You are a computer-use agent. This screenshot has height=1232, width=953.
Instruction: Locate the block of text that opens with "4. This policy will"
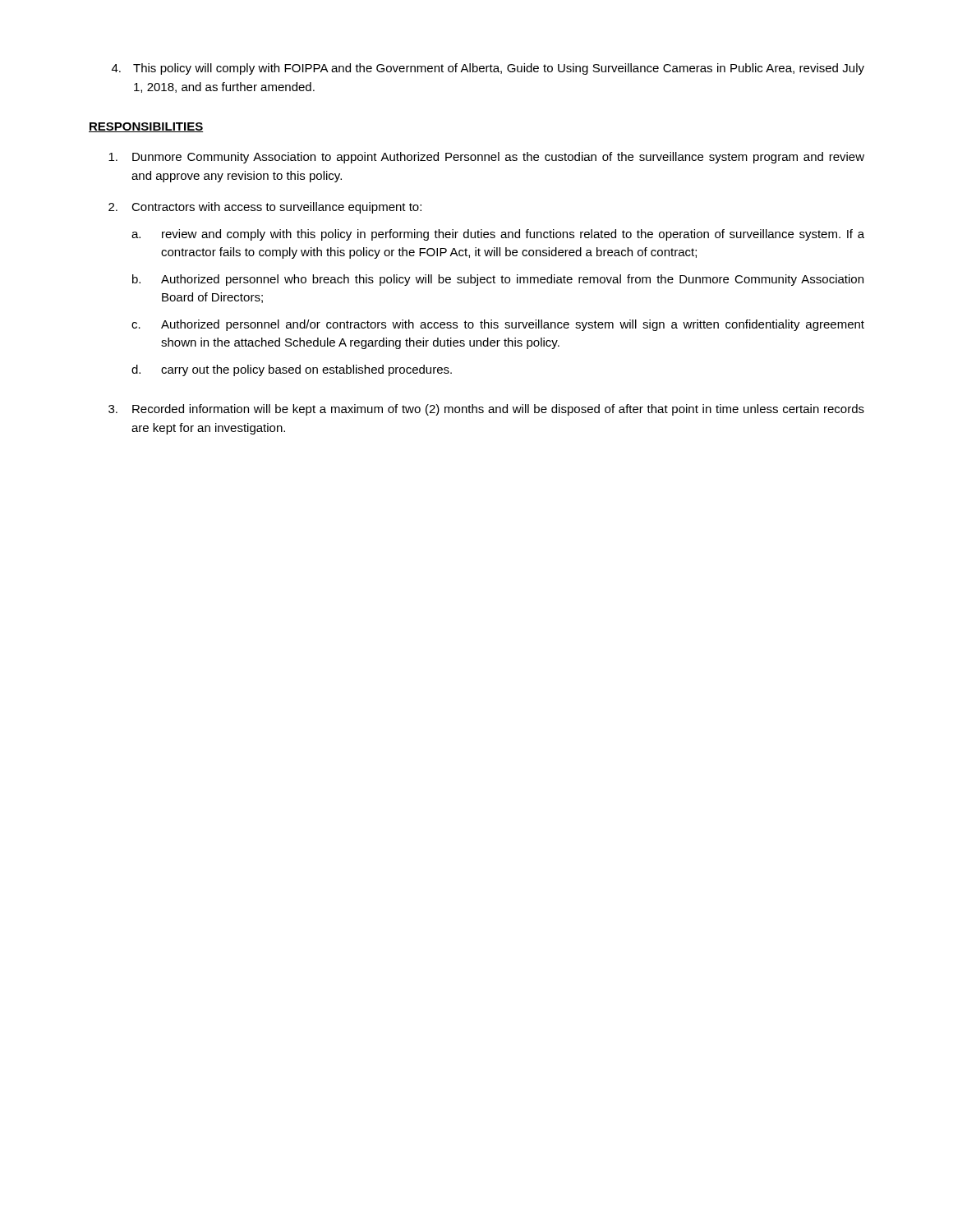coord(476,78)
